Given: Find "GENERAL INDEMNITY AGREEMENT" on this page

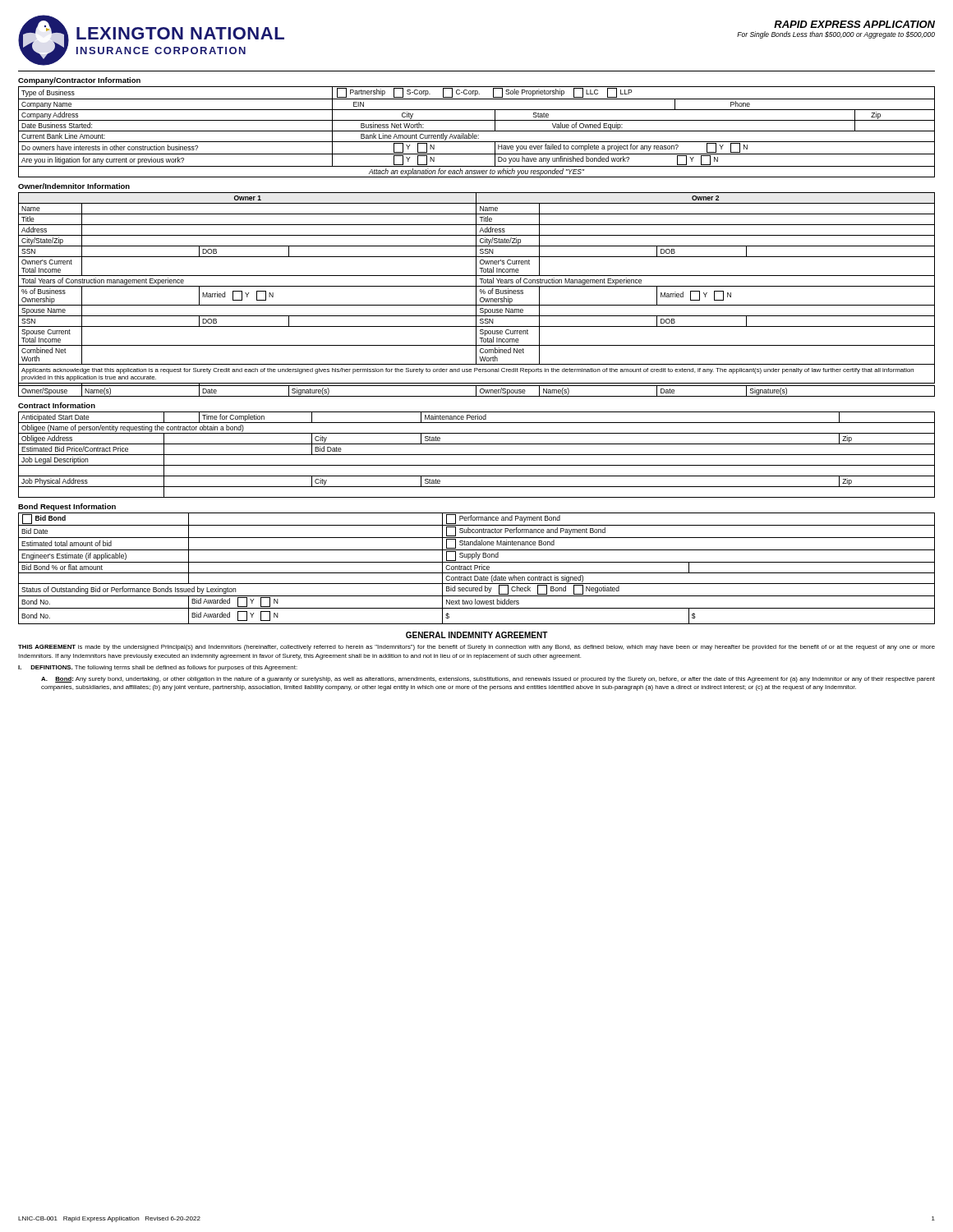Looking at the screenshot, I should 476,635.
